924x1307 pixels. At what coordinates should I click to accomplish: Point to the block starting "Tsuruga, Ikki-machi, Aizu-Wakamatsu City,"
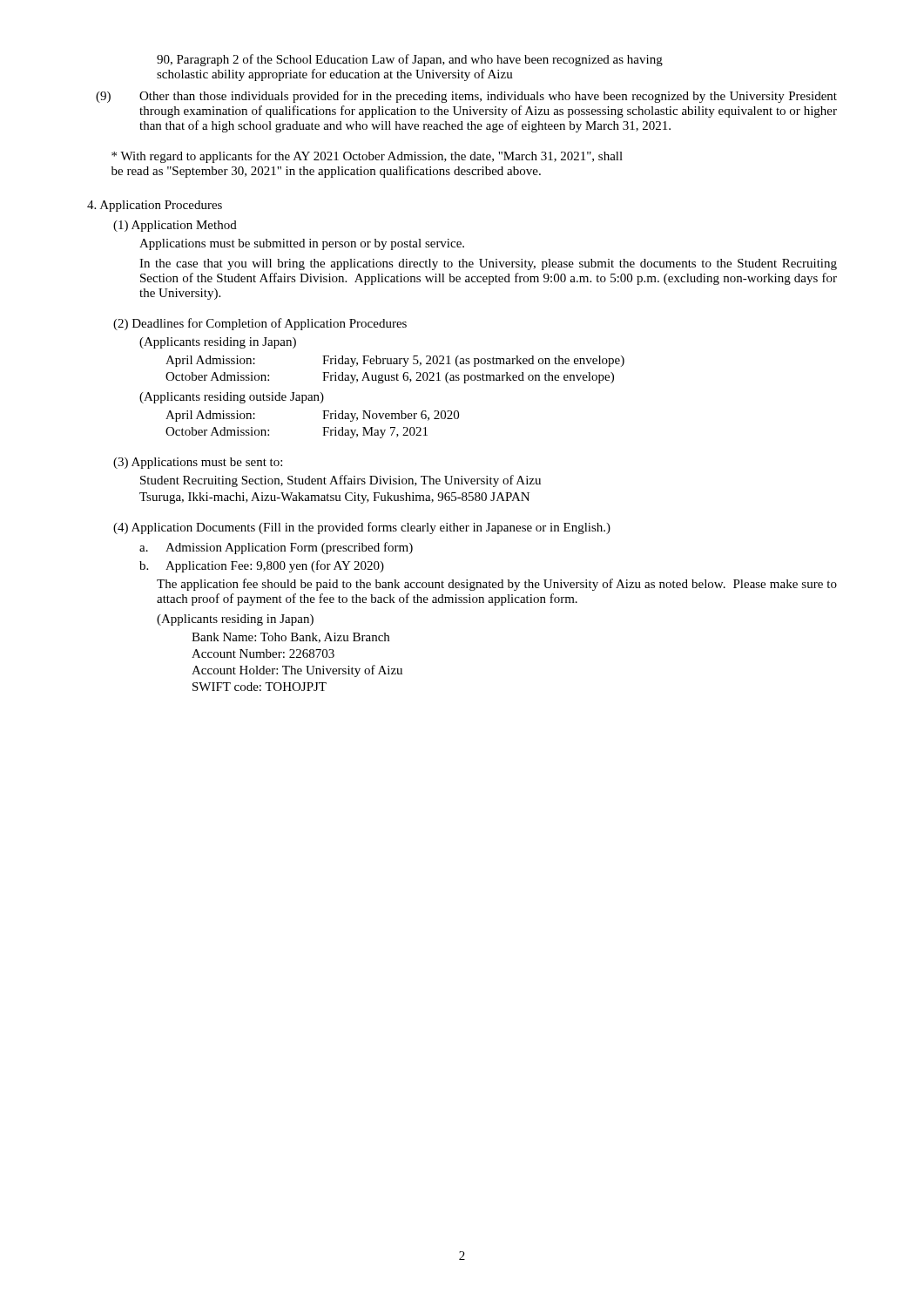[335, 497]
